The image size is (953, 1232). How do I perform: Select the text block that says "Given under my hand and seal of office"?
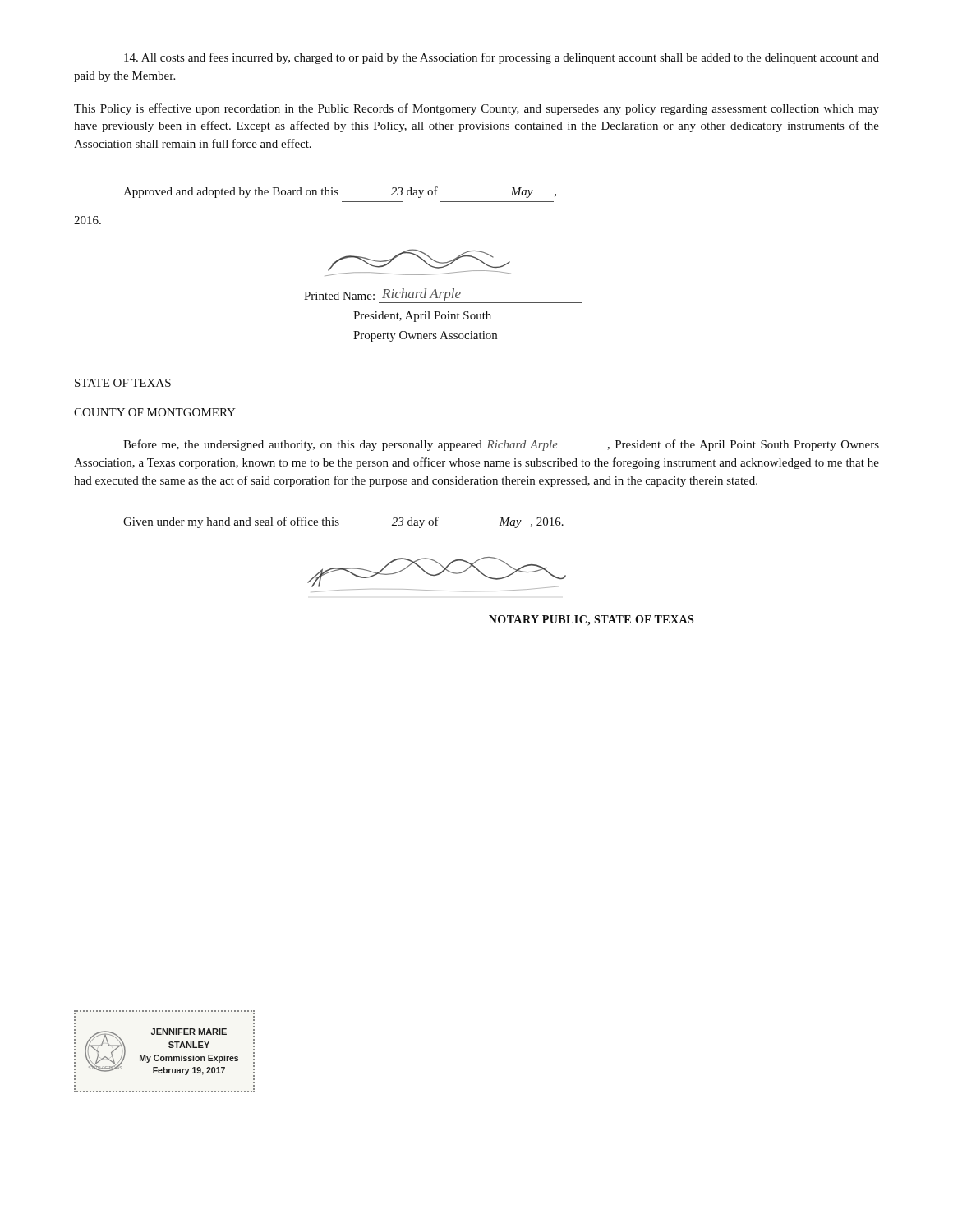(476, 522)
